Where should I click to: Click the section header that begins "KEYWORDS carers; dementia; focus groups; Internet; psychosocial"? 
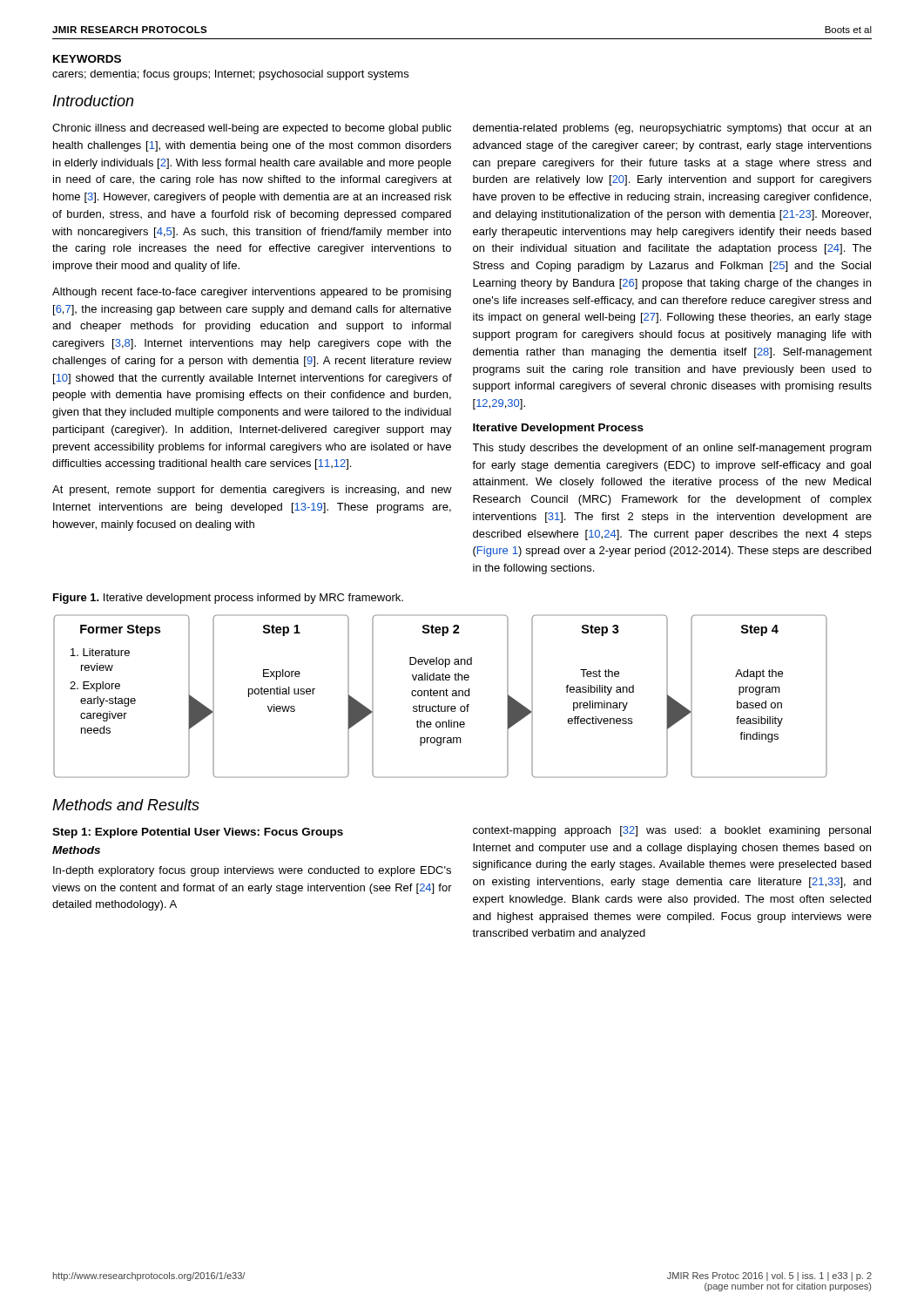coord(87,59)
